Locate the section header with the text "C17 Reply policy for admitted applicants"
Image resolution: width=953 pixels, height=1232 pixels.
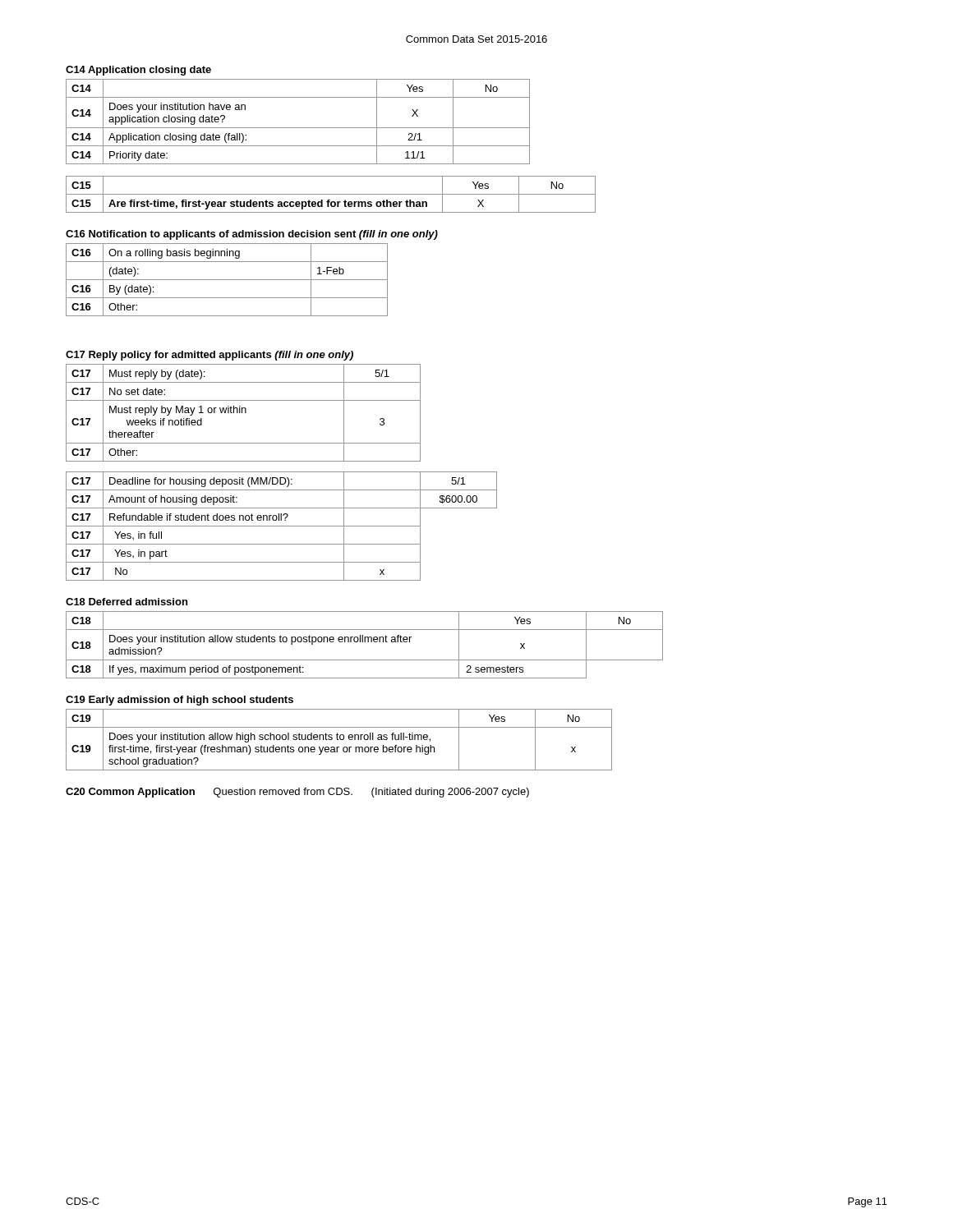tap(210, 354)
